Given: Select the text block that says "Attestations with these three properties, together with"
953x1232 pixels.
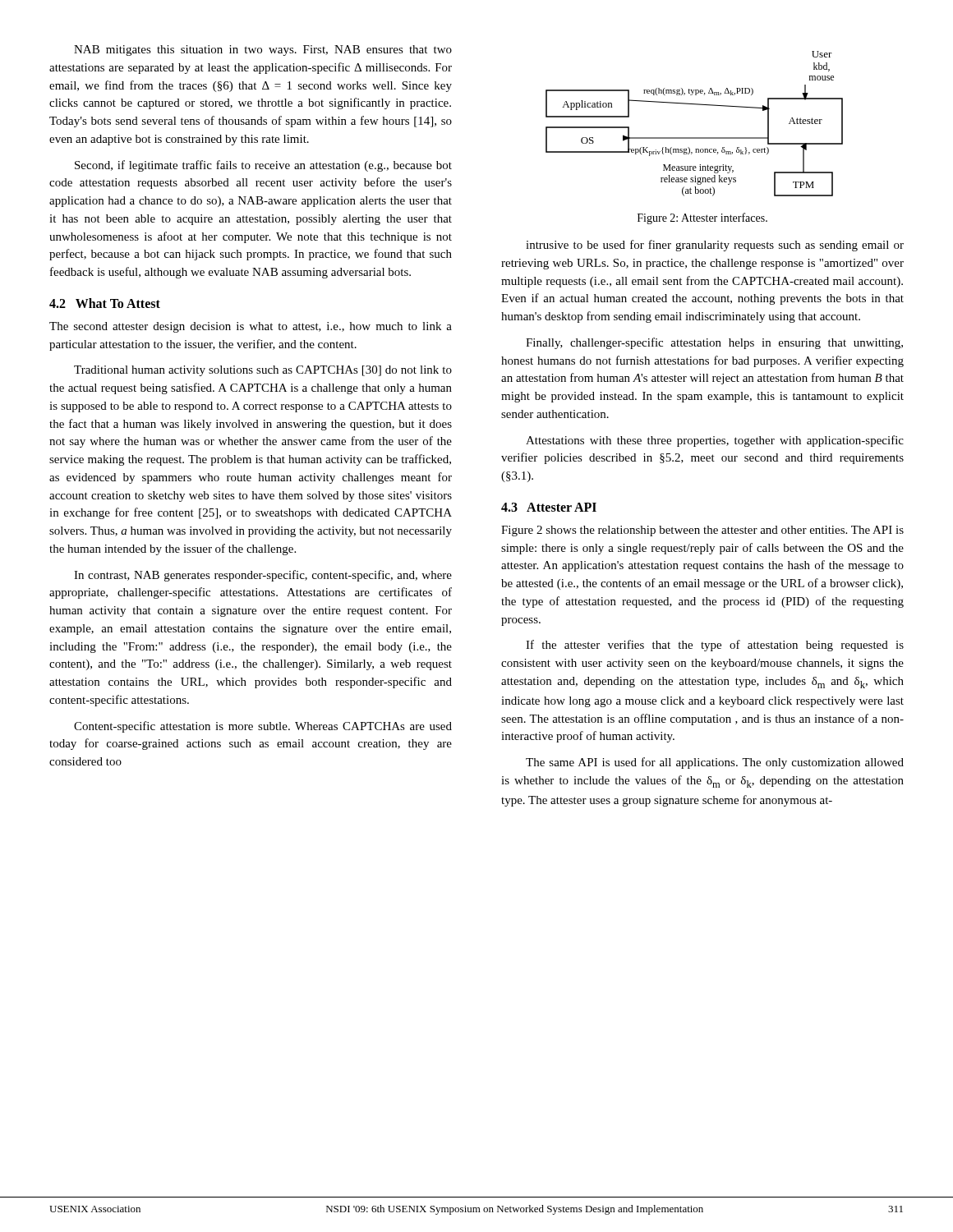Looking at the screenshot, I should [702, 458].
